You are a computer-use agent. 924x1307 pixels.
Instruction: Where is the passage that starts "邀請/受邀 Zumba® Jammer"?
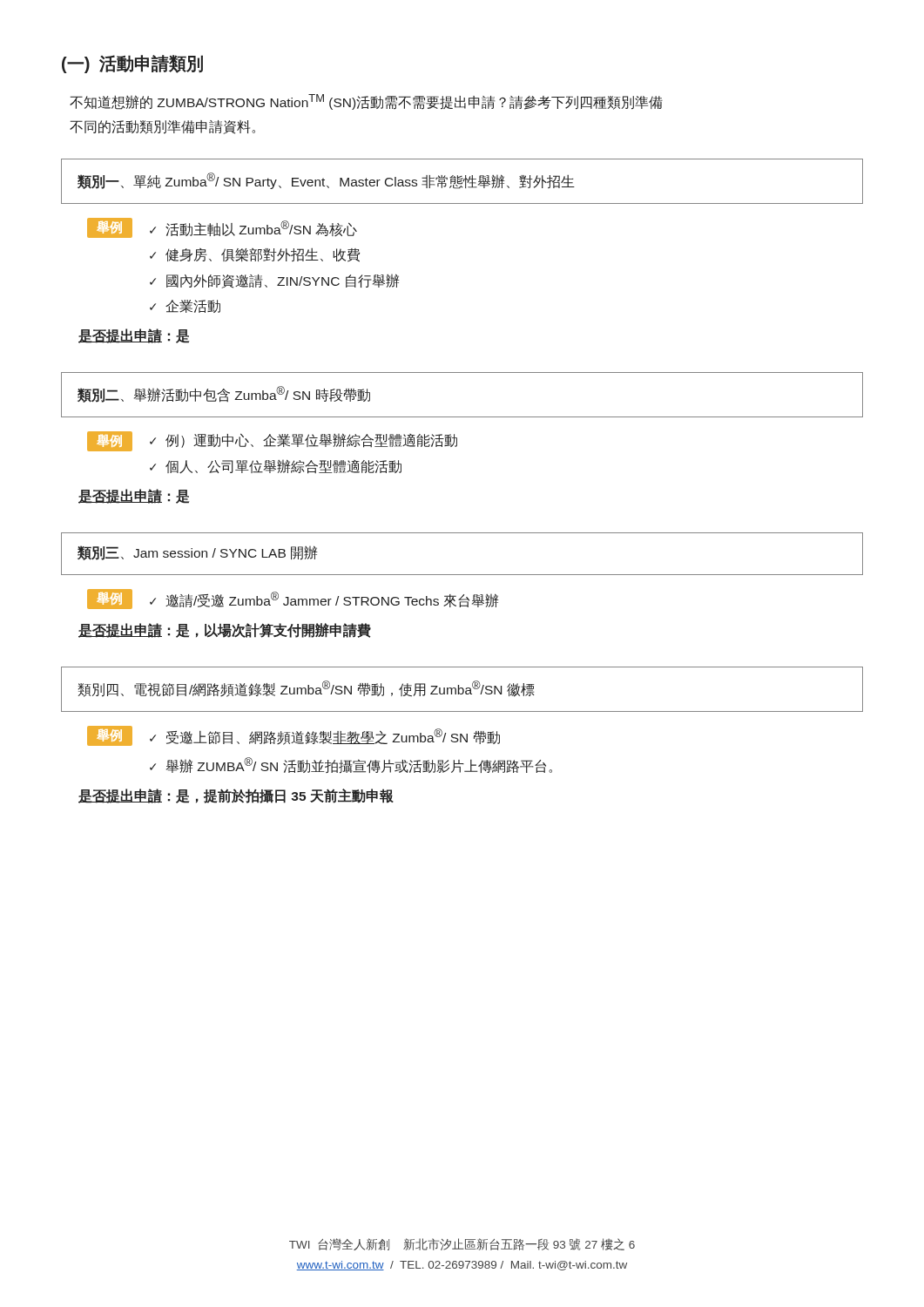pos(332,599)
